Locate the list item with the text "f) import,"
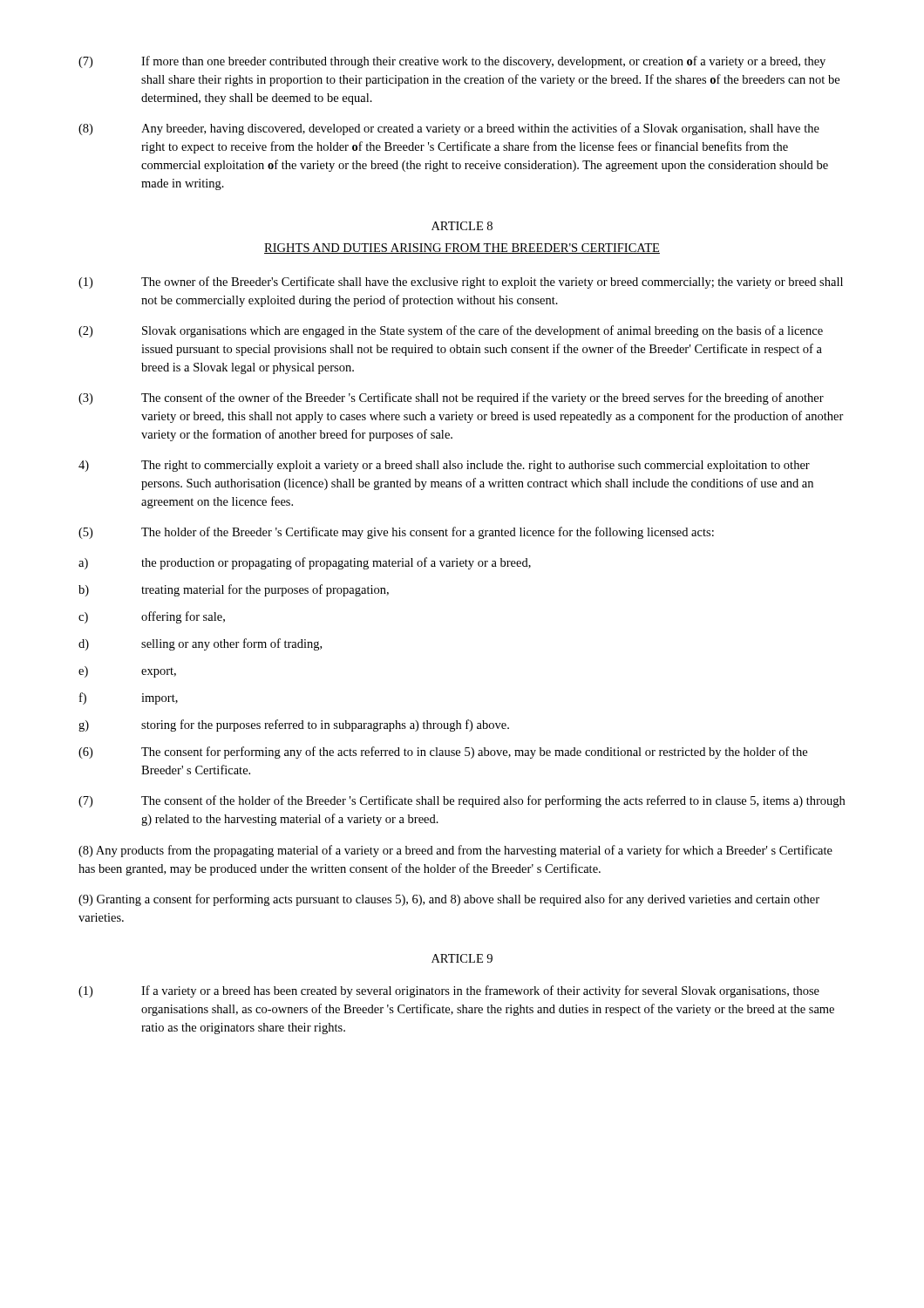 pyautogui.click(x=82, y=696)
